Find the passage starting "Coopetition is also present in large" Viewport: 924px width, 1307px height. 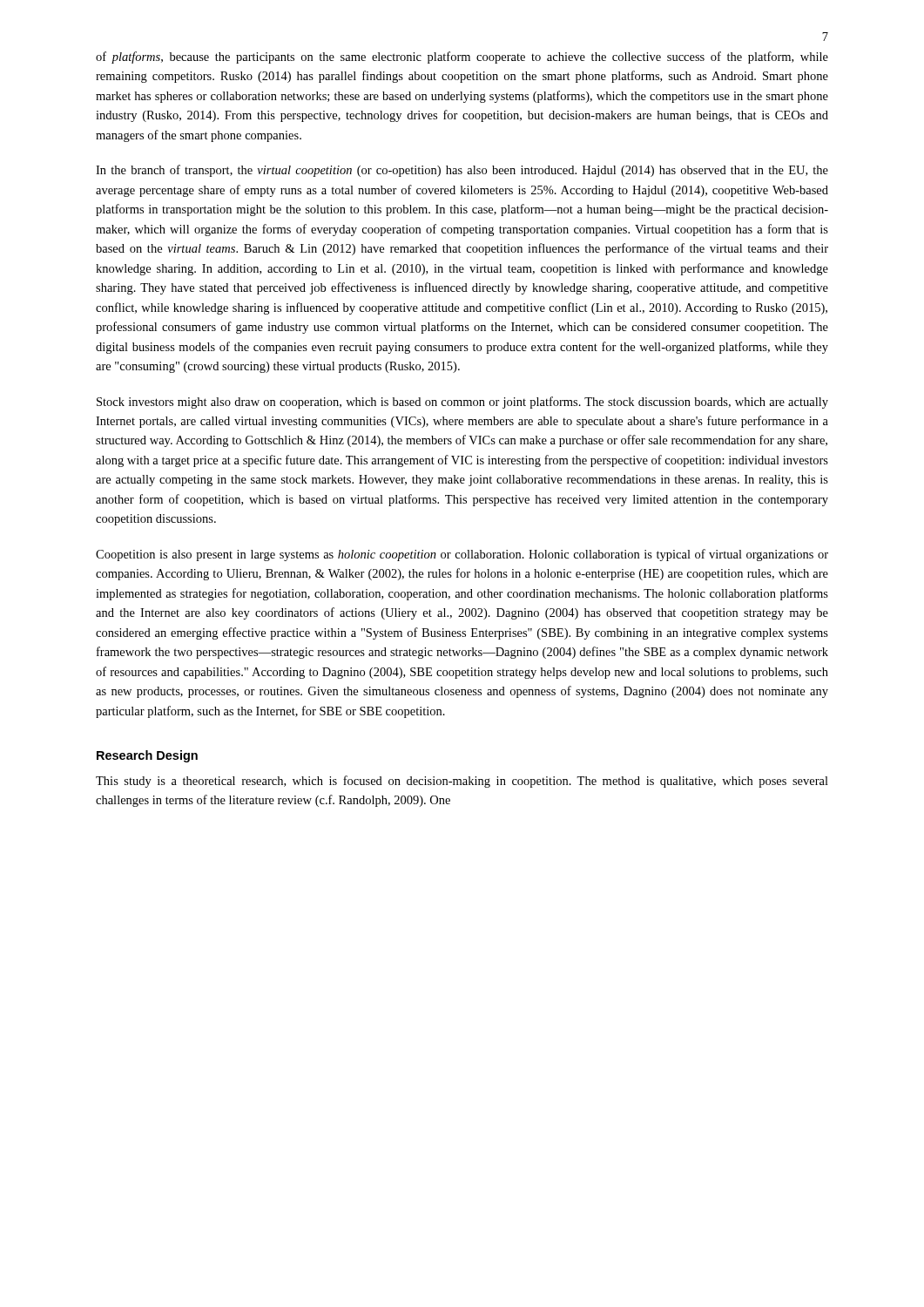(x=462, y=632)
